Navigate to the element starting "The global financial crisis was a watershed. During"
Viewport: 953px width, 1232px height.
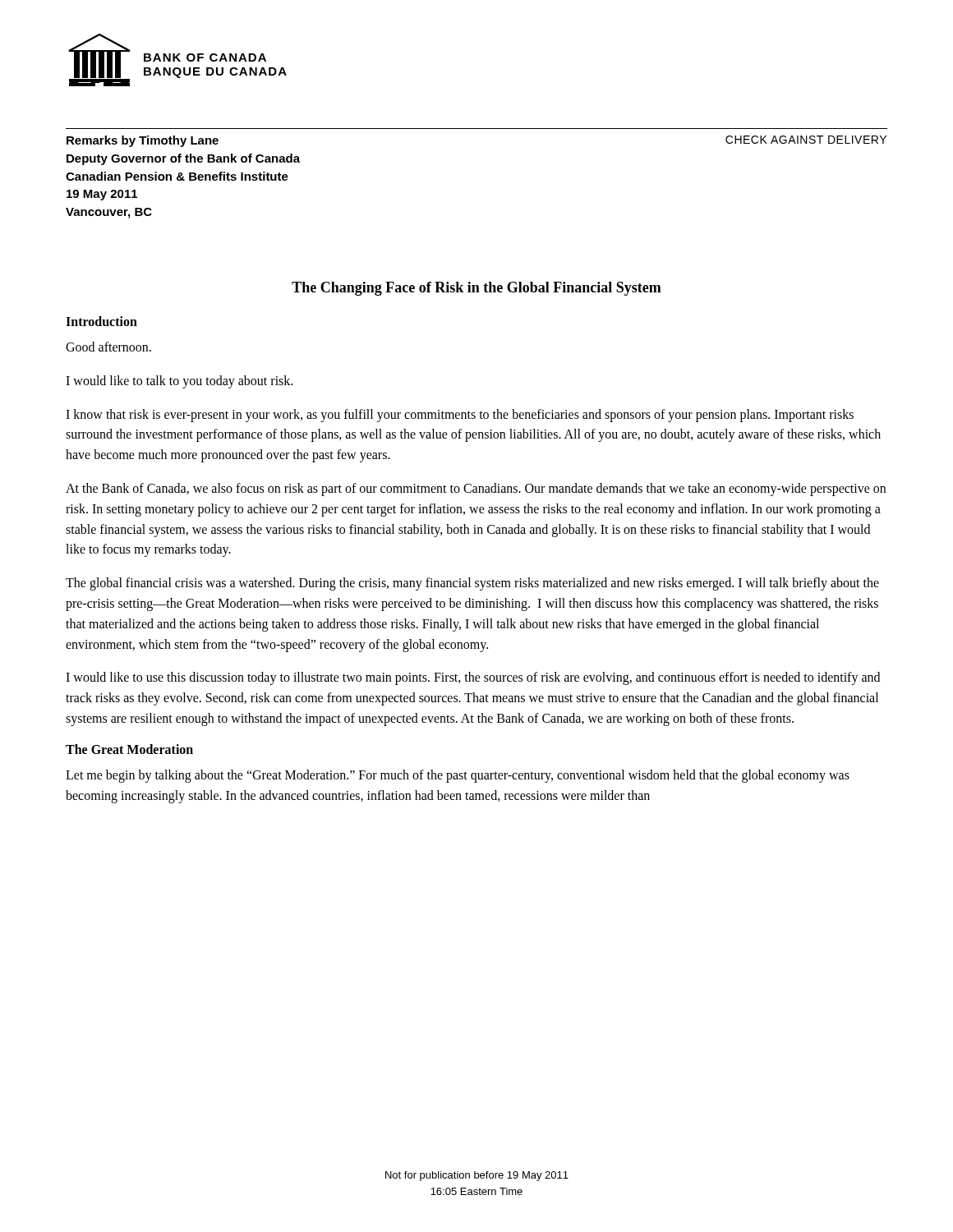[x=472, y=613]
